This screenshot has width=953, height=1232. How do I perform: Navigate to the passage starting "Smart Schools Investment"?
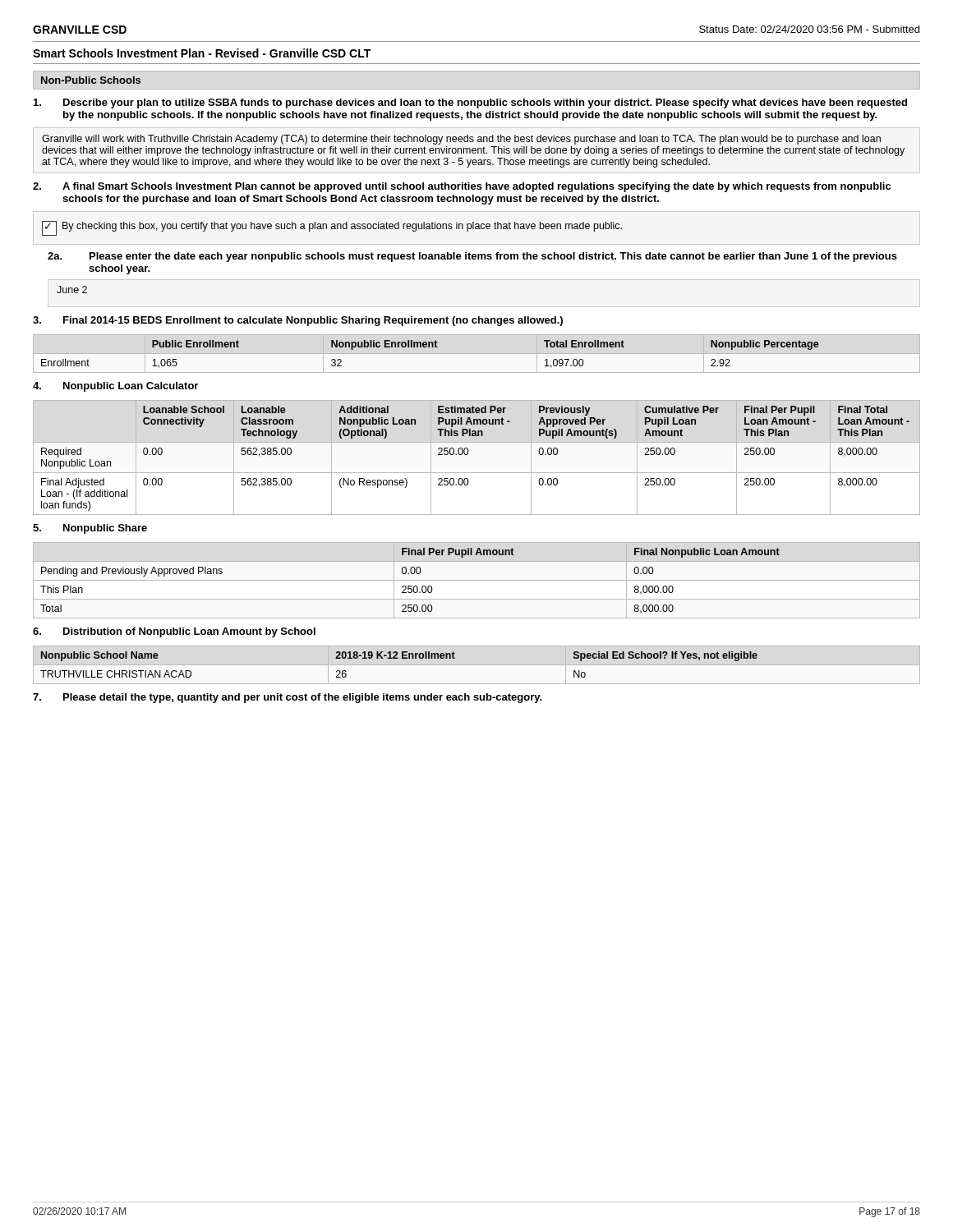202,53
